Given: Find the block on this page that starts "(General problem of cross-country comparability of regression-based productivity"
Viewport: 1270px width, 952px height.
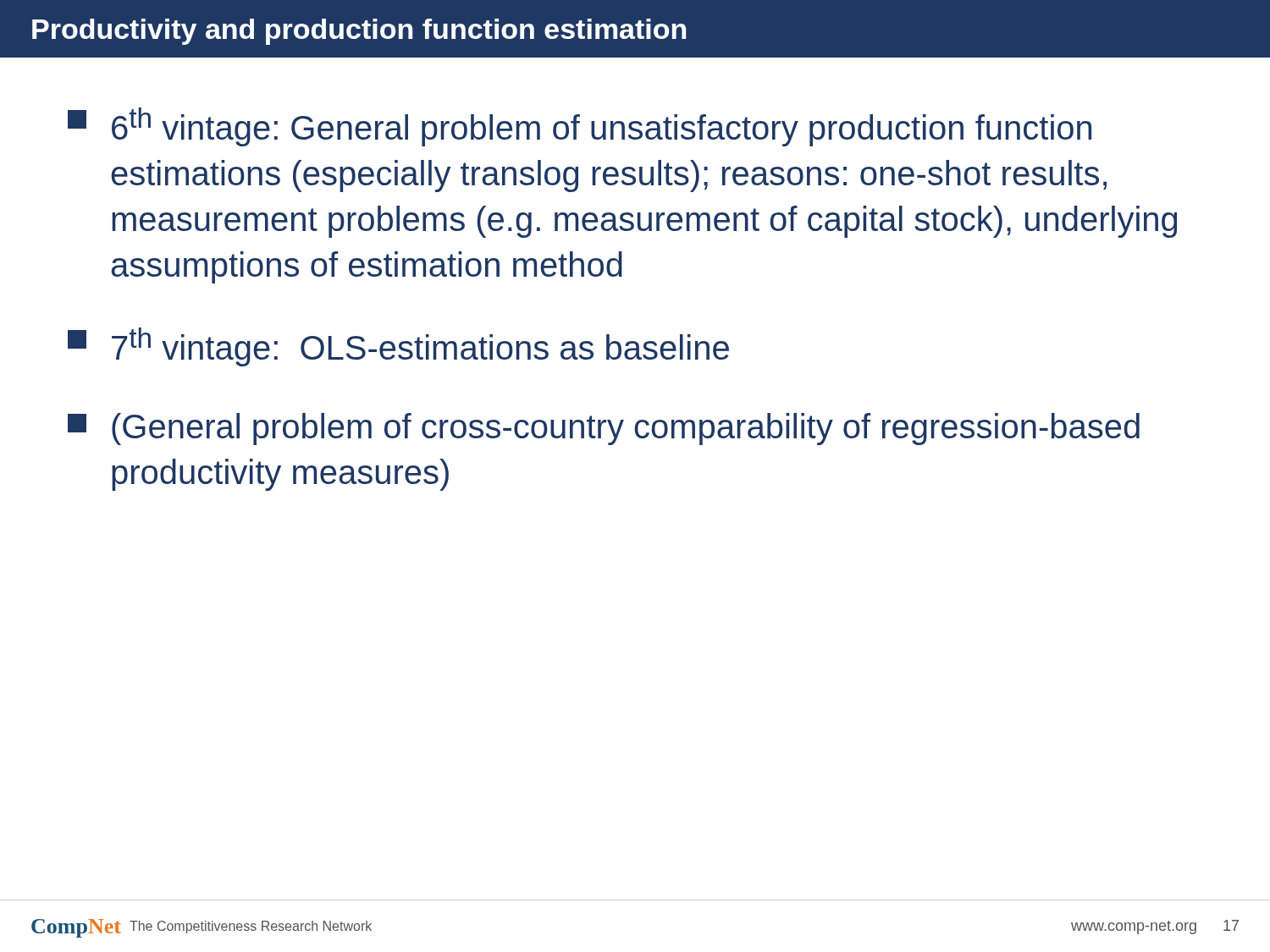Looking at the screenshot, I should click(x=635, y=449).
